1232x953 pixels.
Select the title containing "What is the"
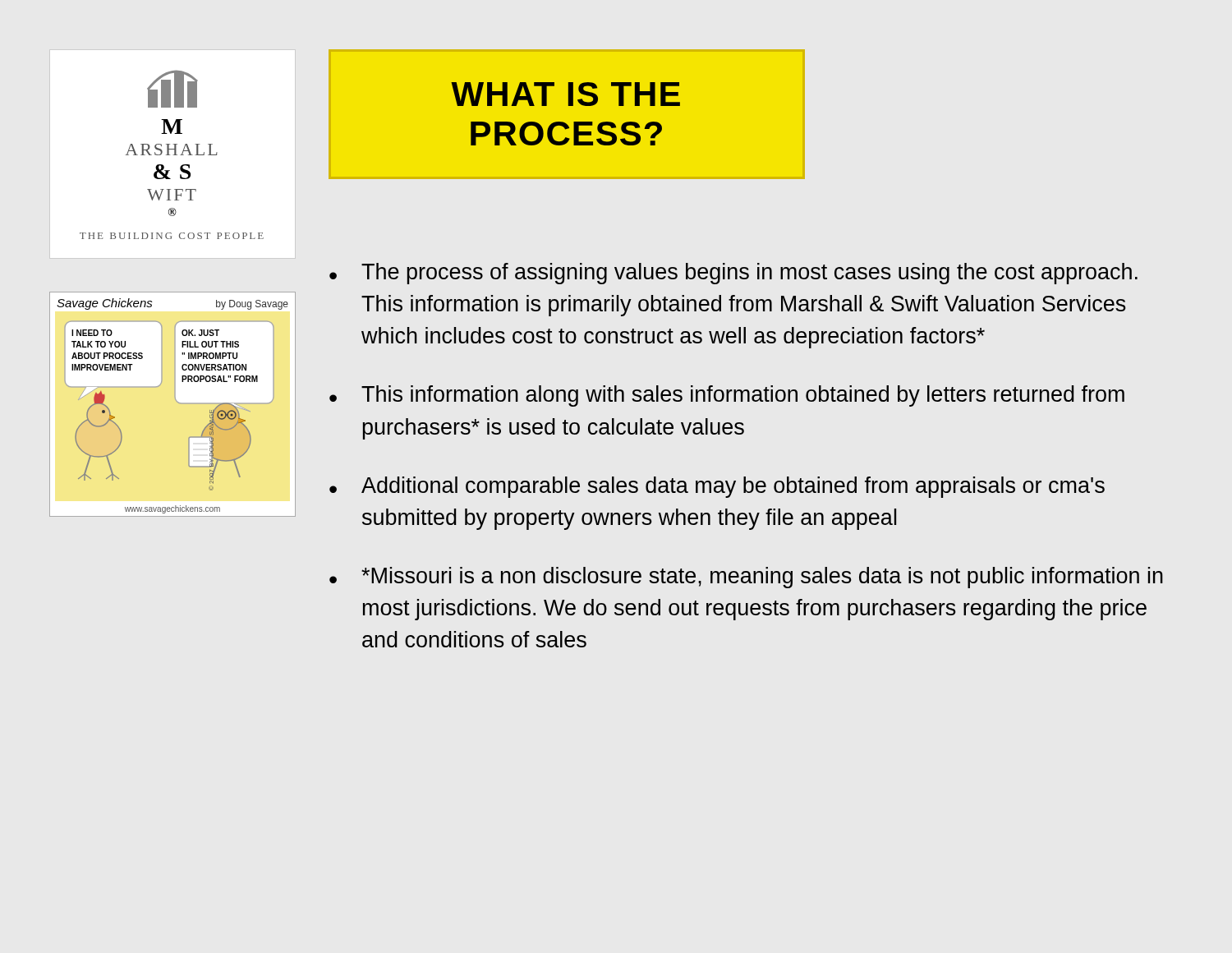(x=567, y=114)
